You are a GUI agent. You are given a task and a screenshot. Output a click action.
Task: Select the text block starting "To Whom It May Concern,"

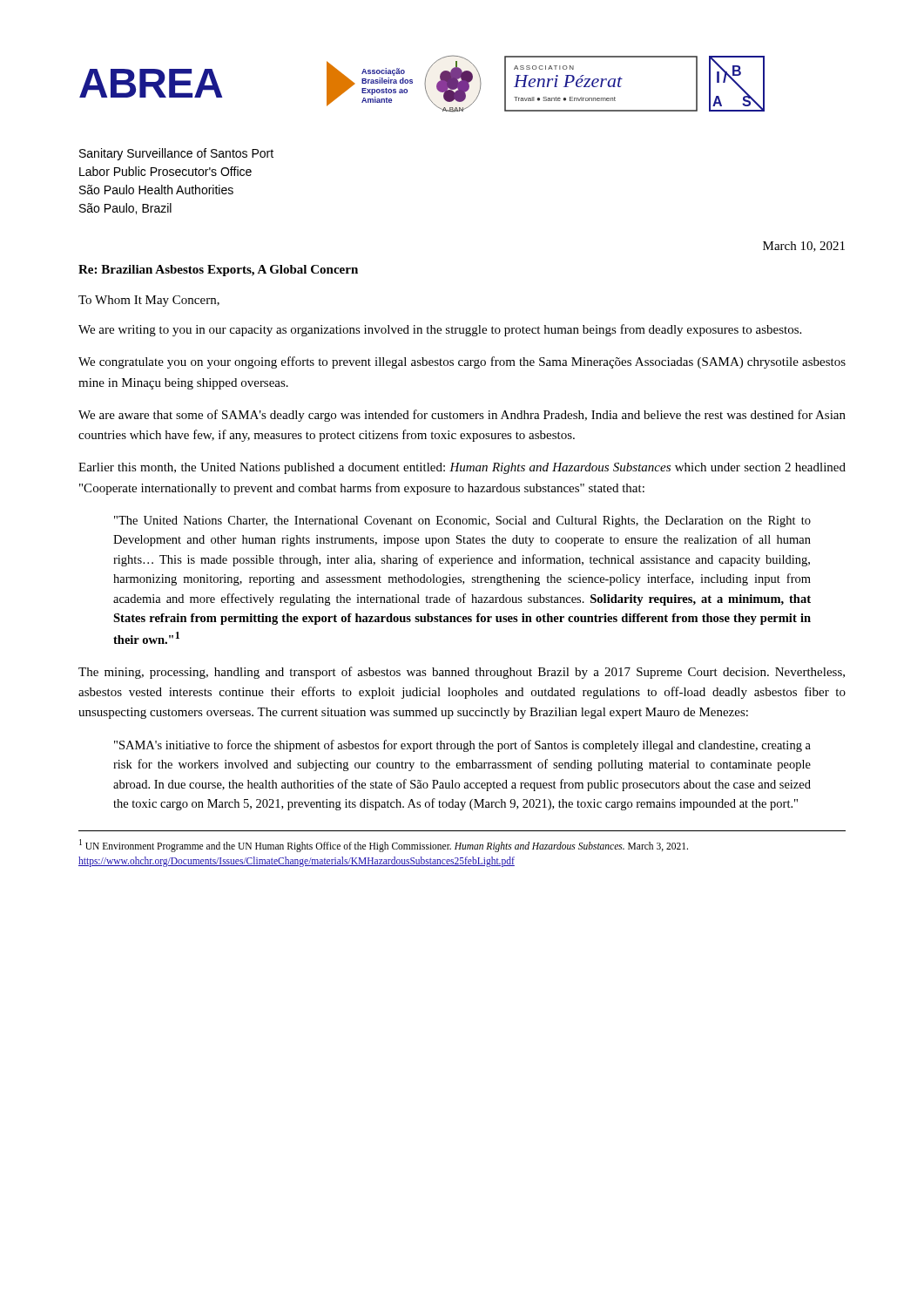(x=149, y=300)
